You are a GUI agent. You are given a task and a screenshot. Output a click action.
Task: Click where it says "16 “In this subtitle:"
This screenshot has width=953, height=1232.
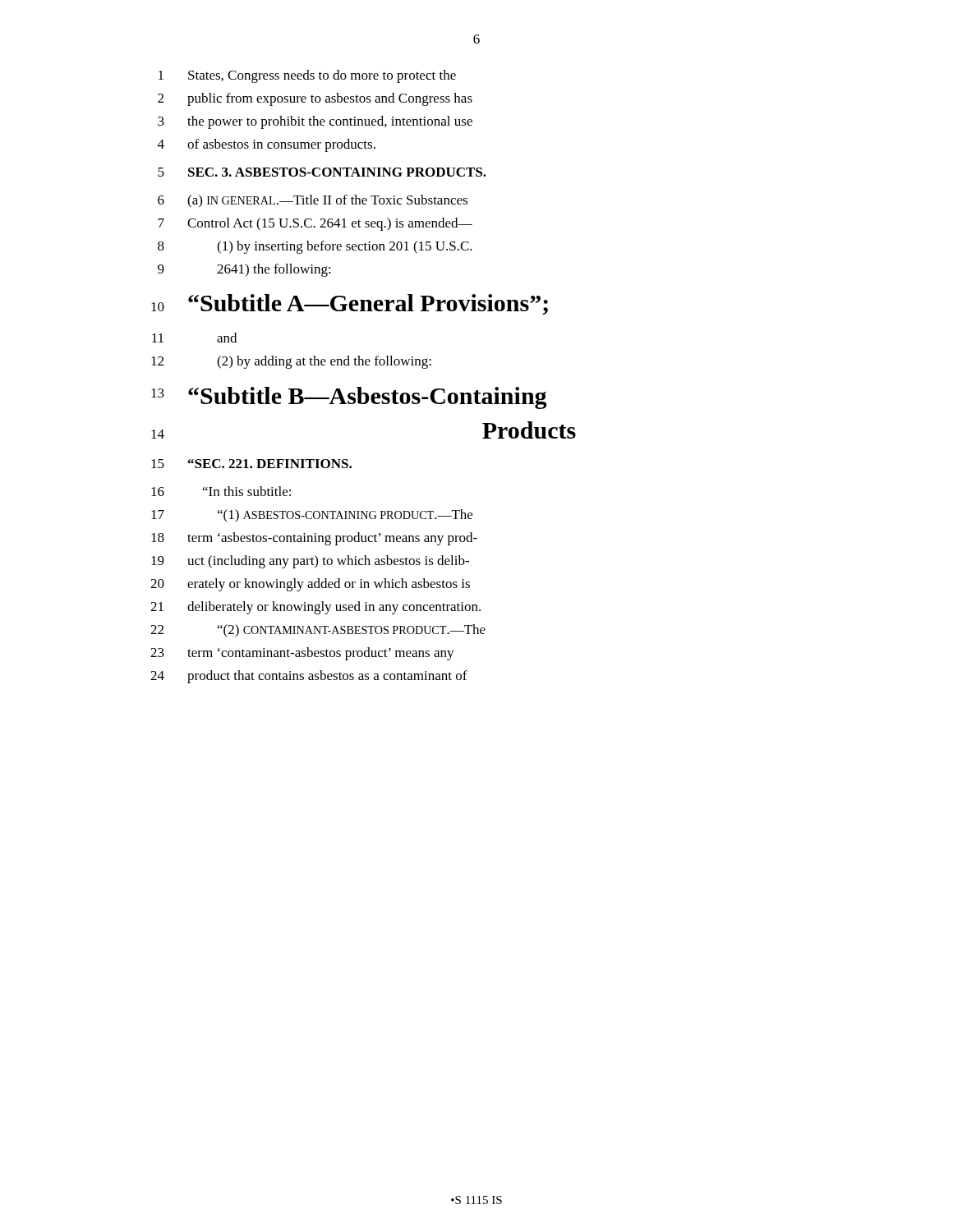pyautogui.click(x=221, y=491)
